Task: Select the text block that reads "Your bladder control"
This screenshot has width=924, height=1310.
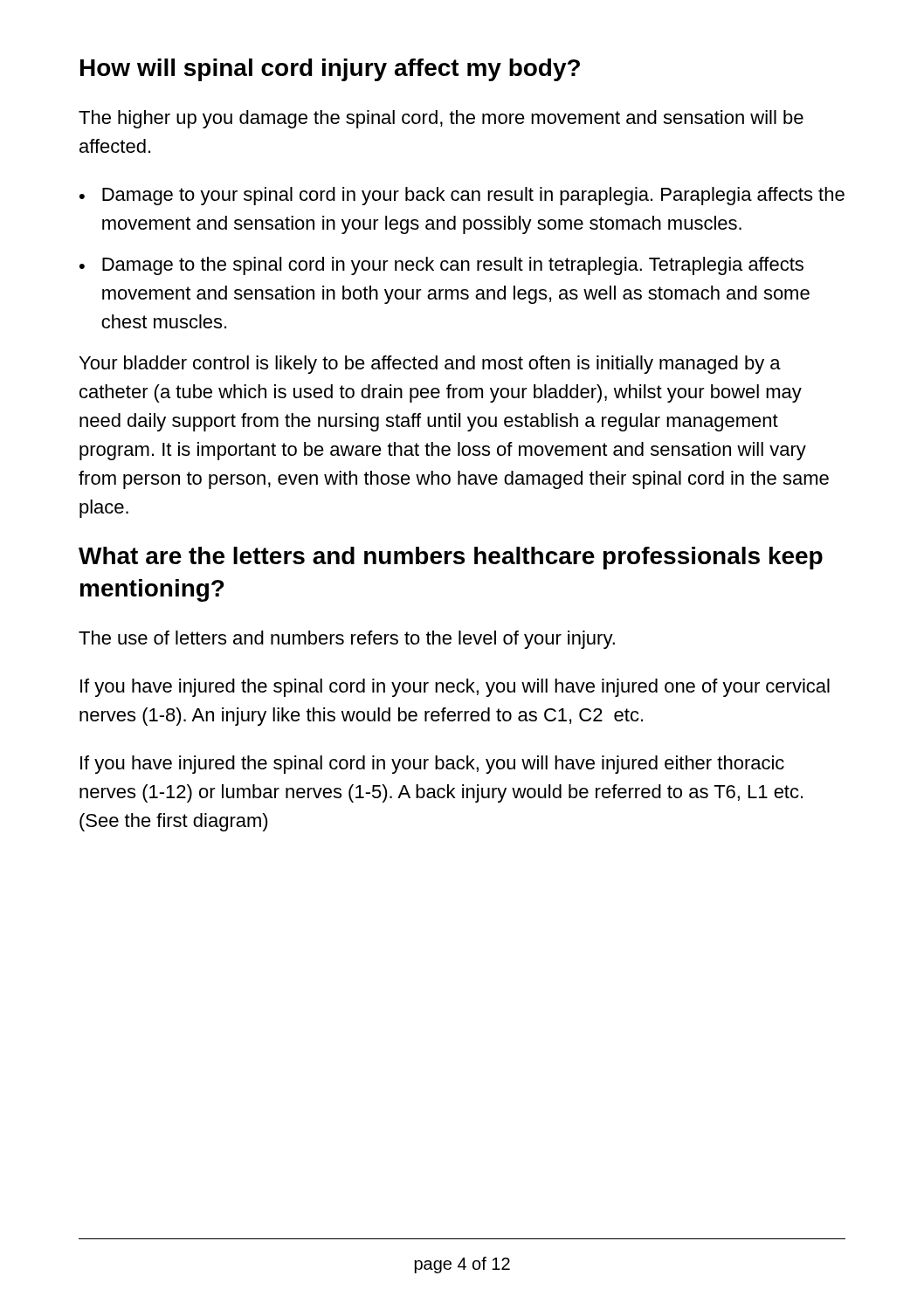Action: pyautogui.click(x=454, y=435)
